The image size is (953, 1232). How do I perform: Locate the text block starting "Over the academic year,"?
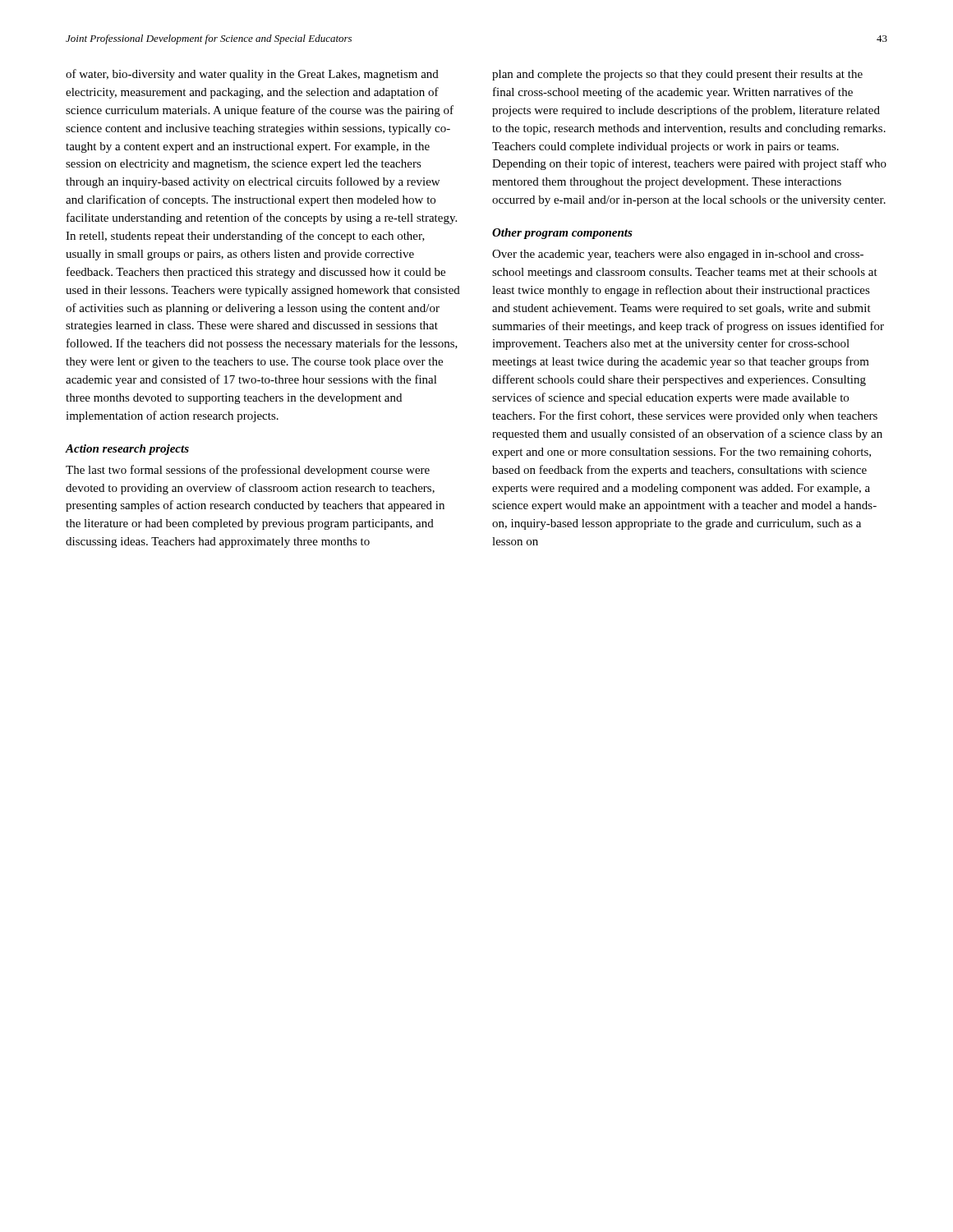(690, 398)
